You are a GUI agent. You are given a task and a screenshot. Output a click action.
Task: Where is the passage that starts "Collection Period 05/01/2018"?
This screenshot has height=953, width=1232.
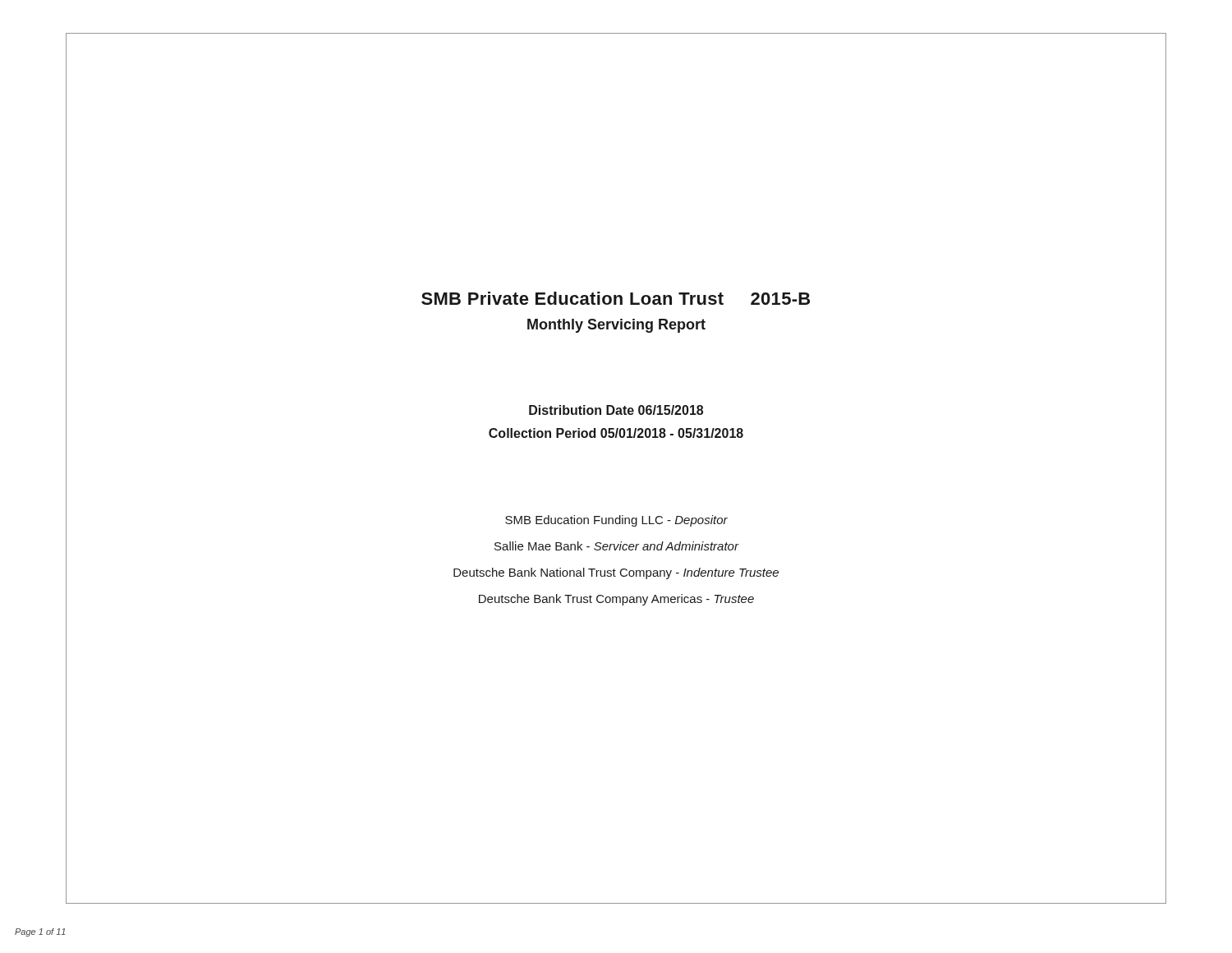click(x=616, y=433)
